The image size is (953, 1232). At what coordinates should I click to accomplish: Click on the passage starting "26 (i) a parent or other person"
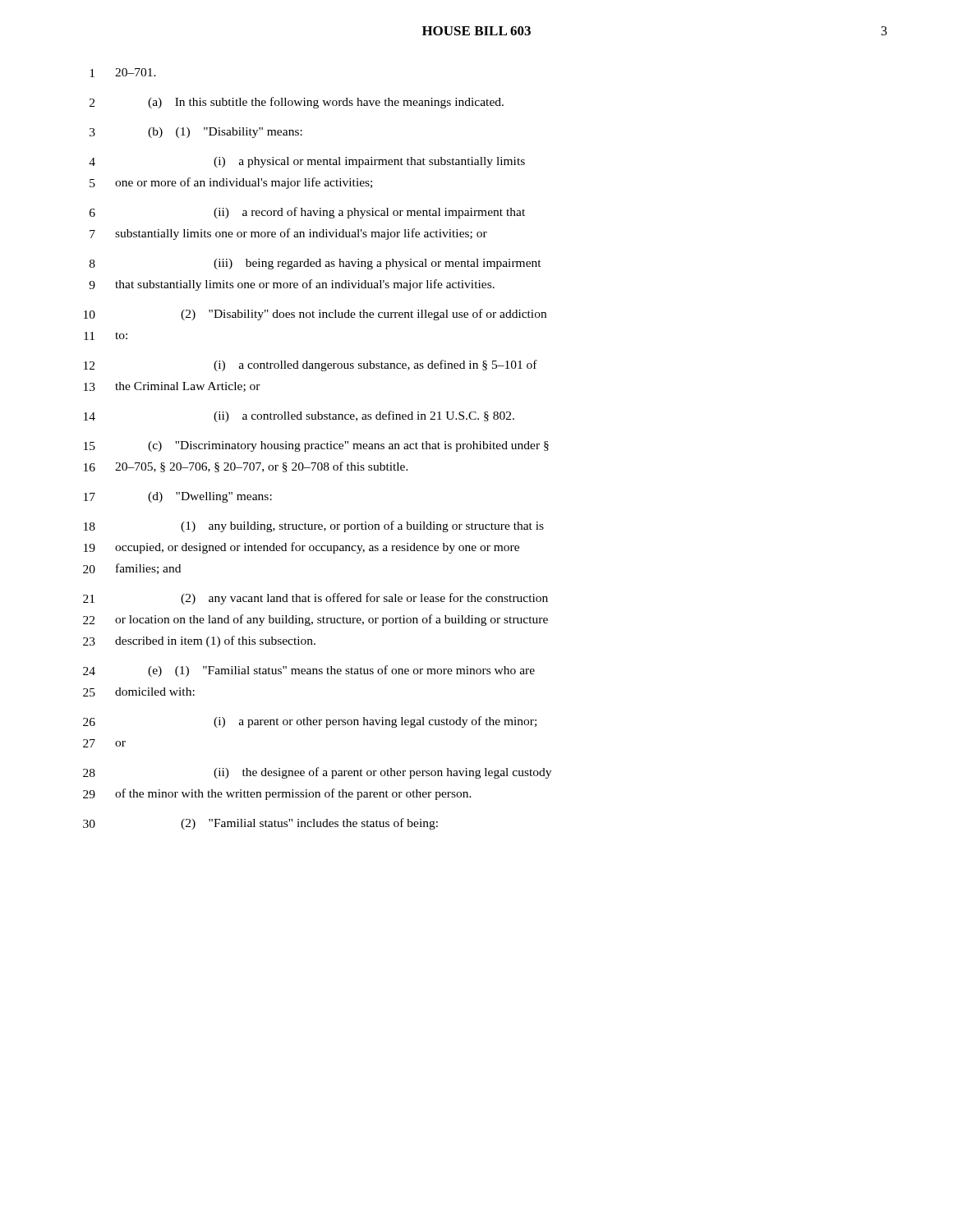[x=476, y=733]
